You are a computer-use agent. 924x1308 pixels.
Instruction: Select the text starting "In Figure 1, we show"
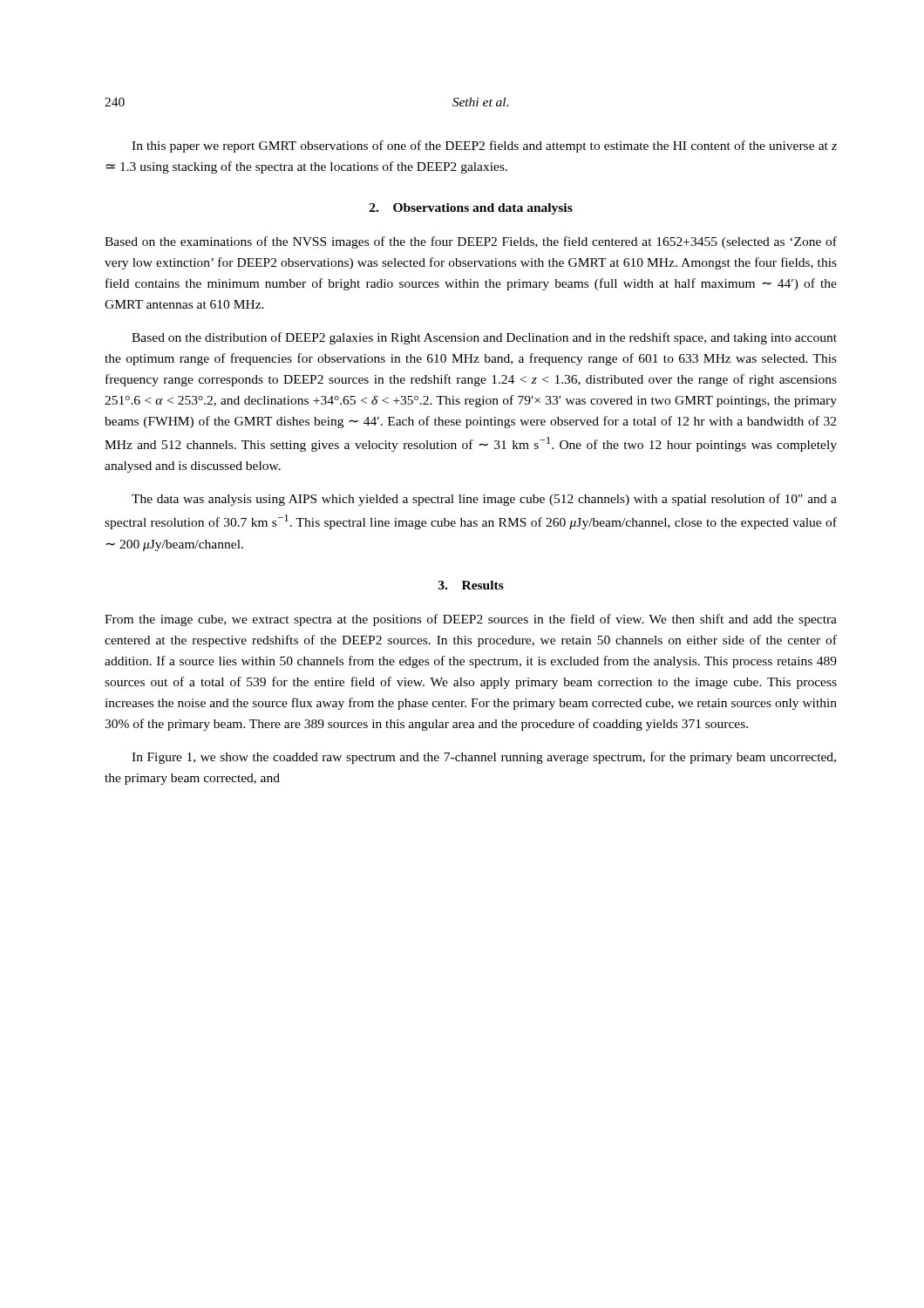click(x=471, y=767)
